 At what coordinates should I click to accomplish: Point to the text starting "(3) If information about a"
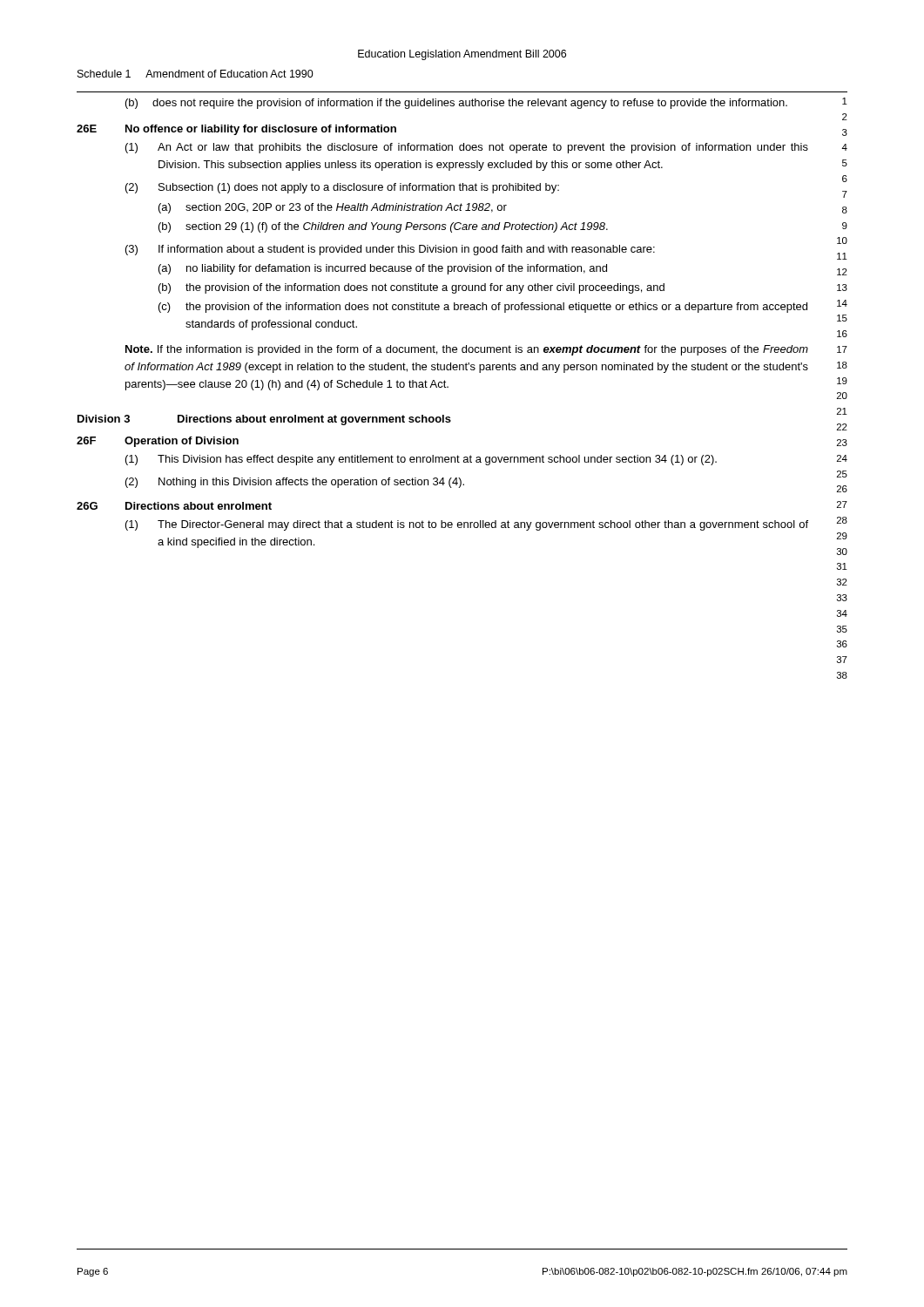[442, 249]
